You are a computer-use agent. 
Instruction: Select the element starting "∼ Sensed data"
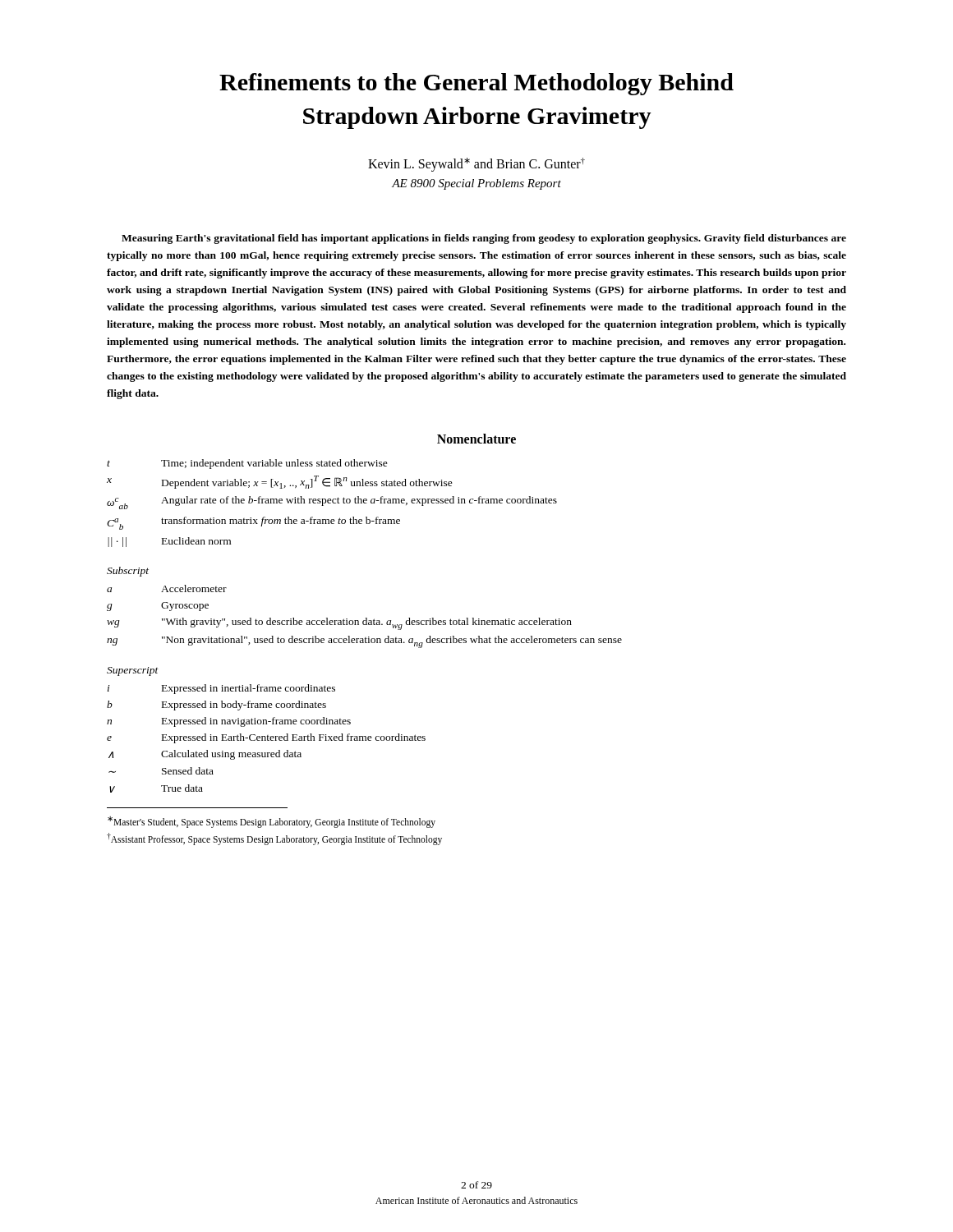pyautogui.click(x=161, y=771)
